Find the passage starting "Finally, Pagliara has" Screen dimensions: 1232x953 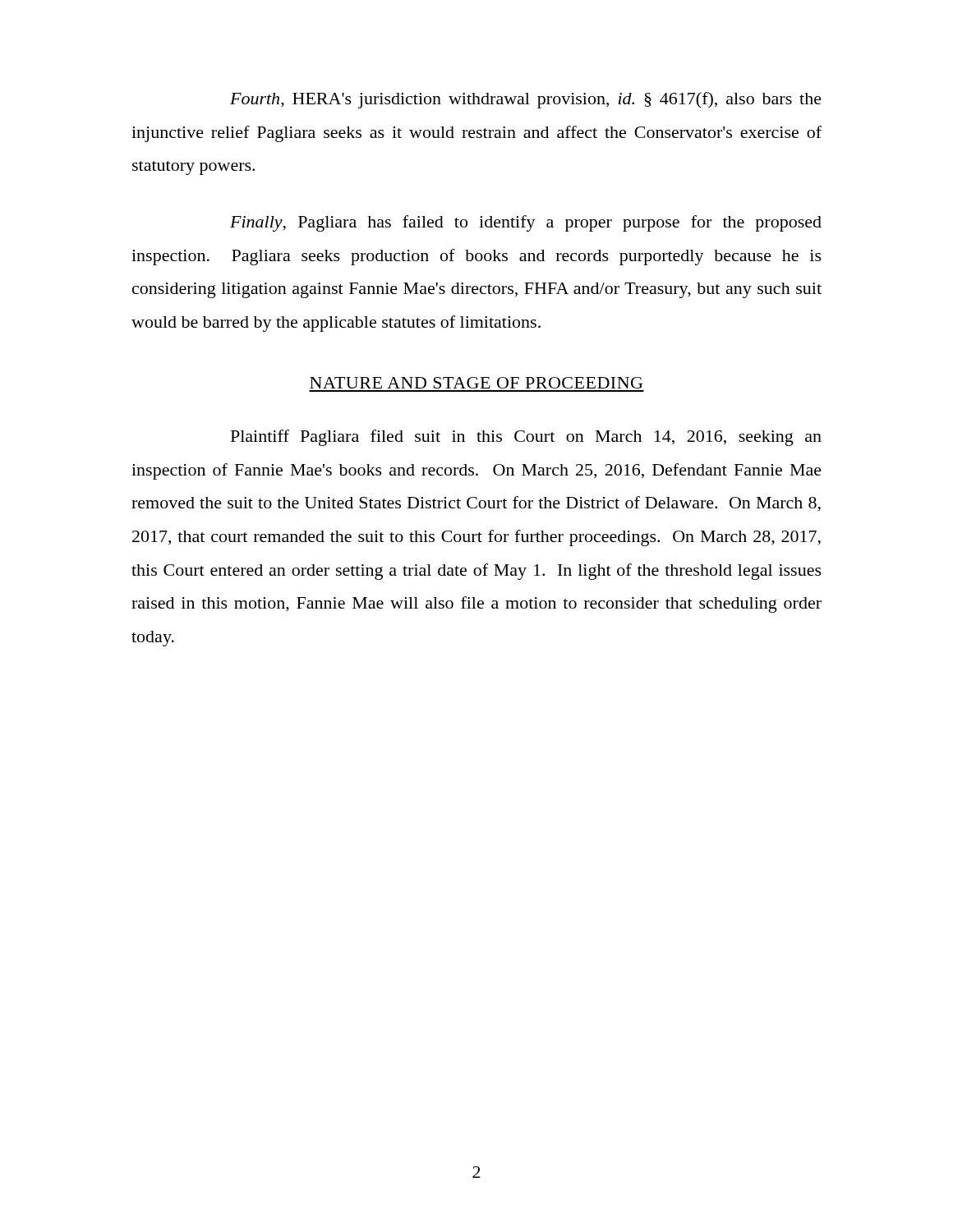476,272
